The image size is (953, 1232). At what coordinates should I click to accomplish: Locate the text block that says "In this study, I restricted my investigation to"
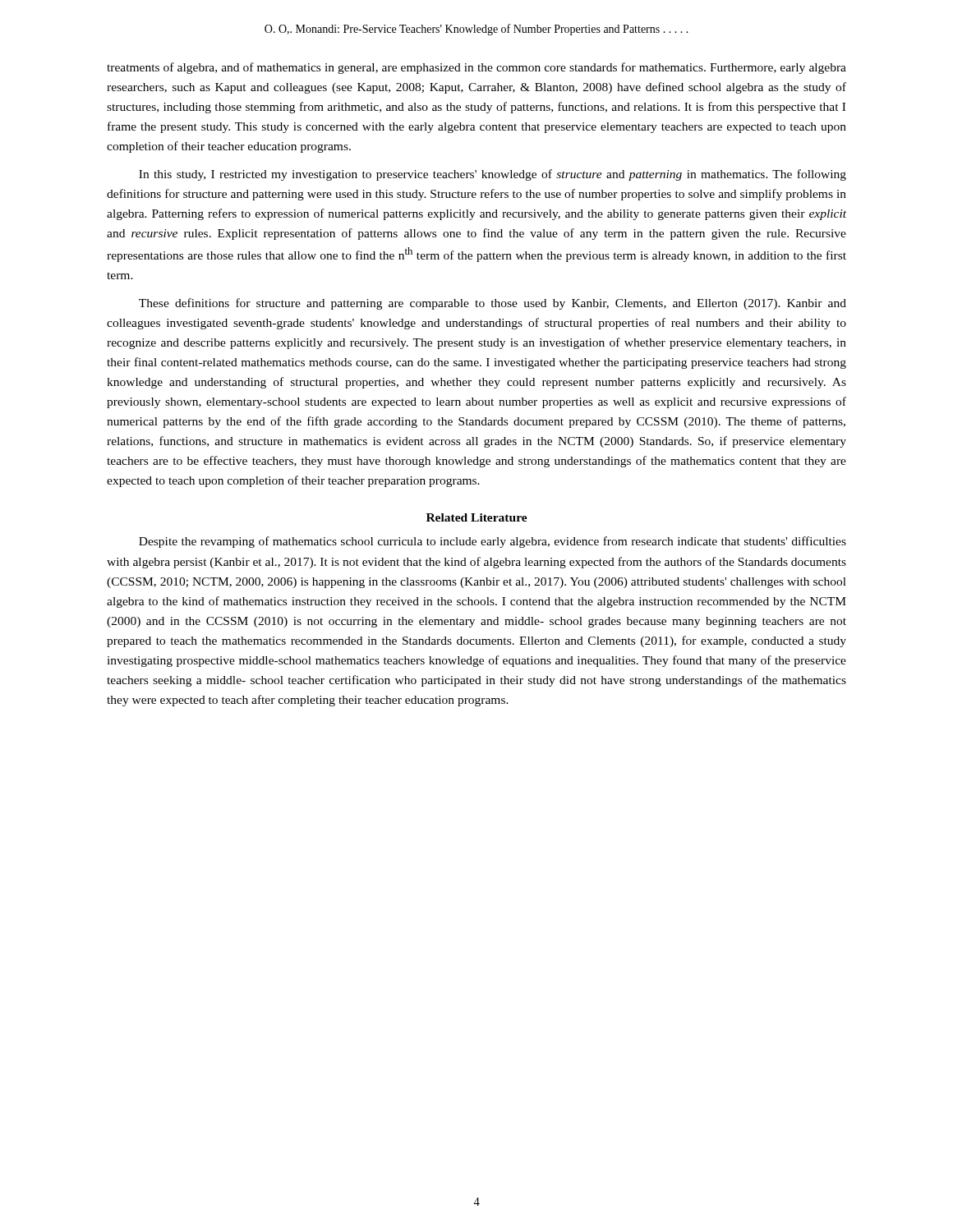point(476,225)
